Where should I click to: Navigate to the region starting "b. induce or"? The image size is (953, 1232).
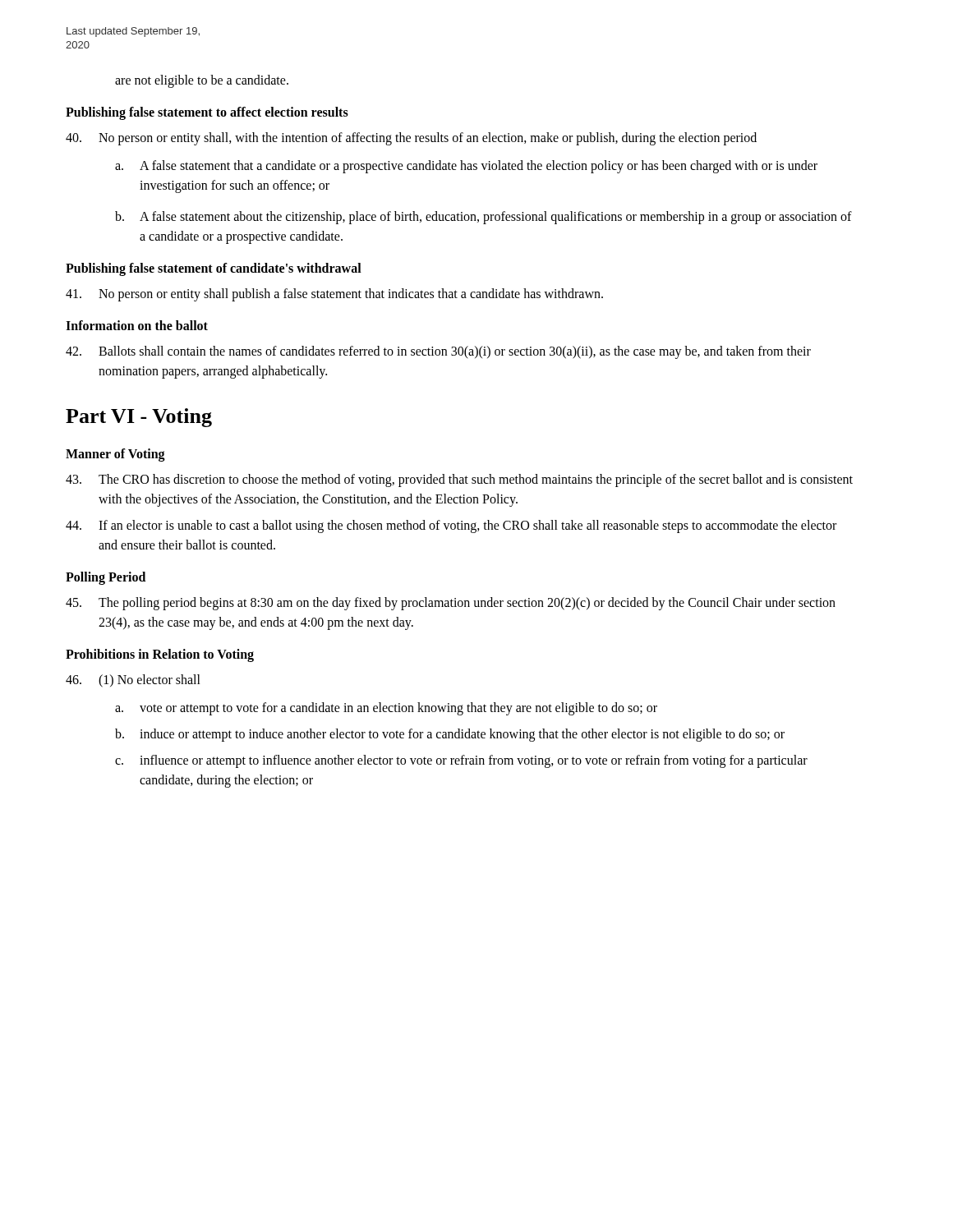[x=450, y=734]
